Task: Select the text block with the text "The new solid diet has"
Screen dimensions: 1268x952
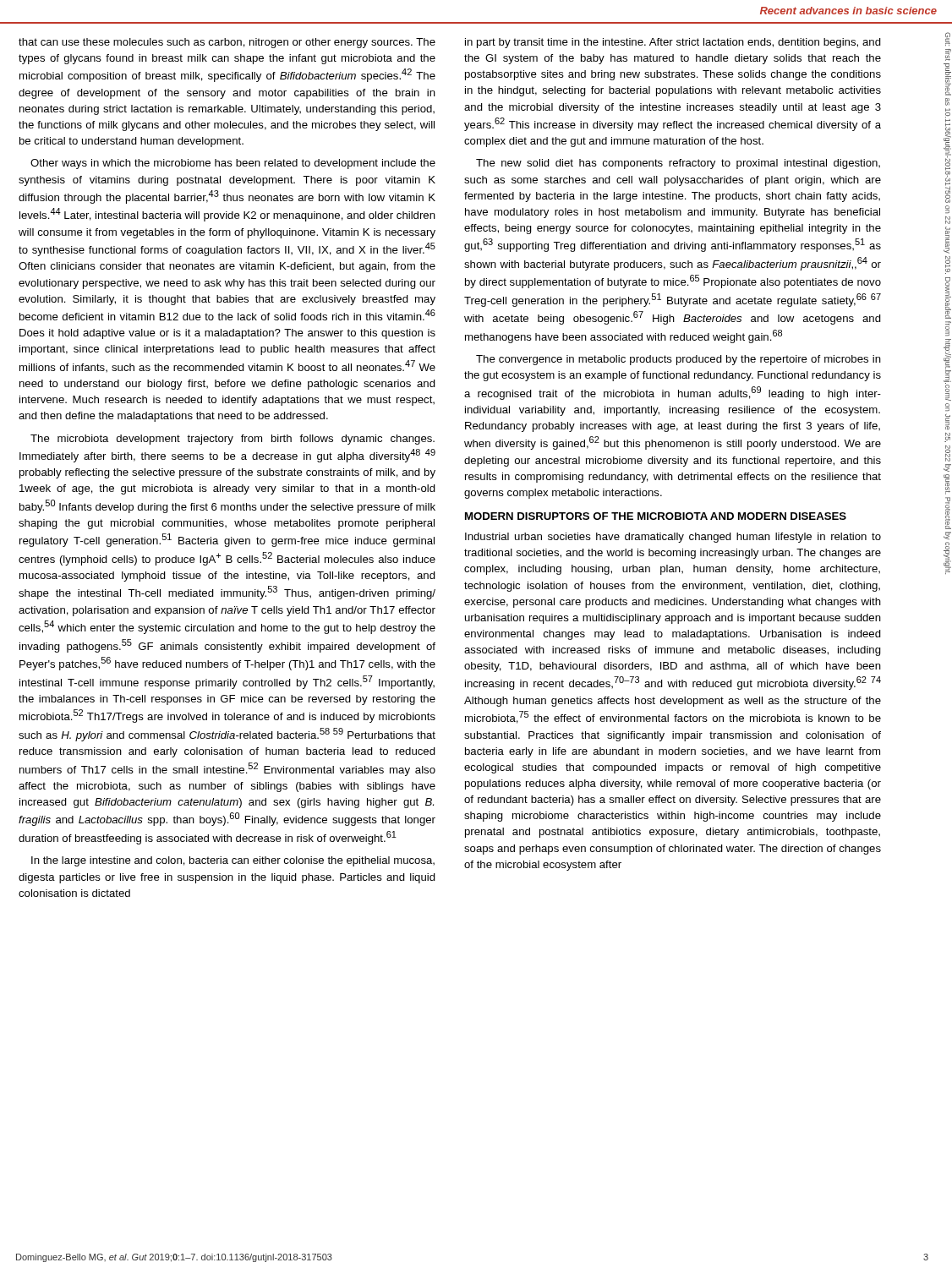Action: pyautogui.click(x=673, y=250)
